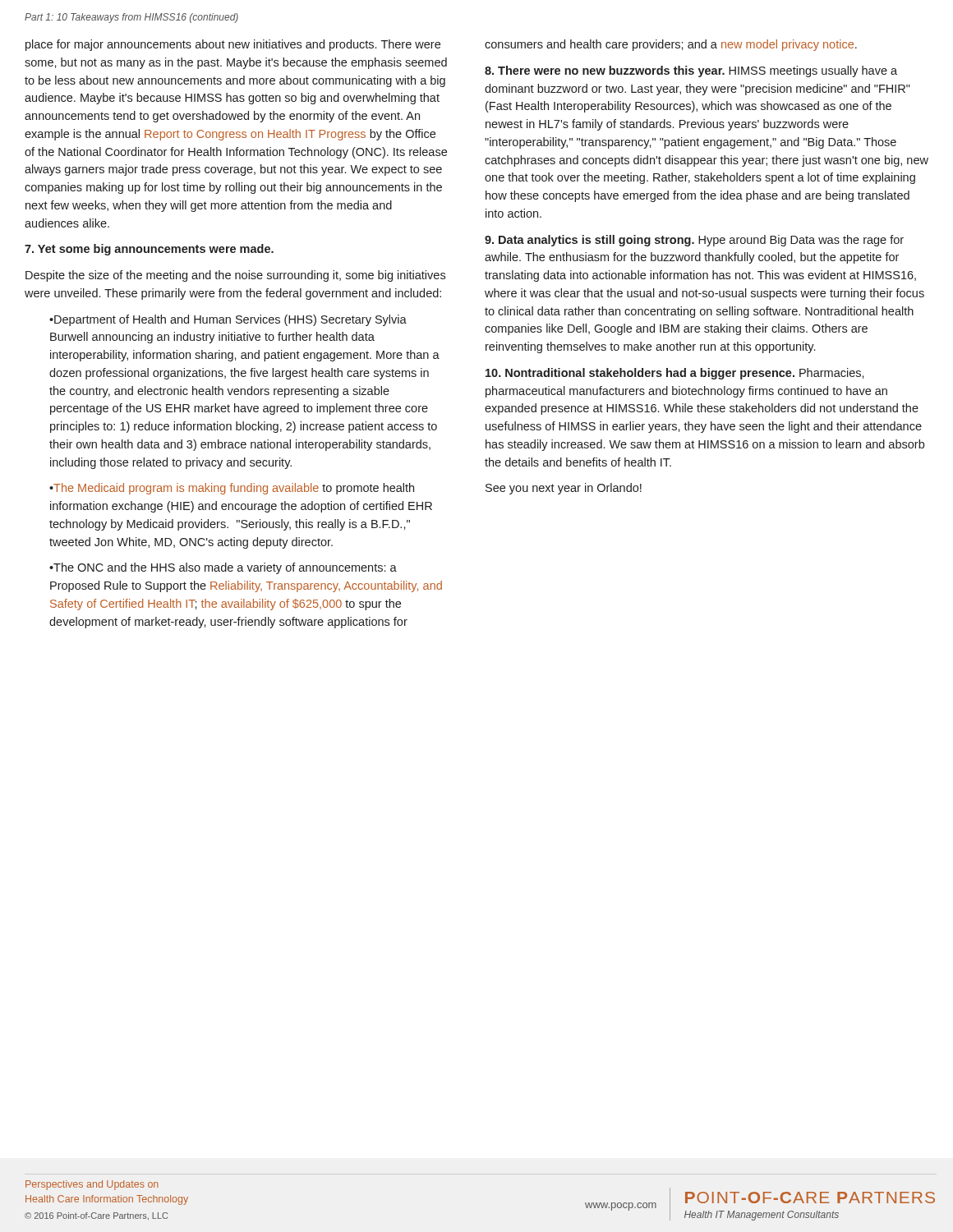Locate the block of text that opens with "consumers and health"
This screenshot has height=1232, width=953.
(707, 45)
